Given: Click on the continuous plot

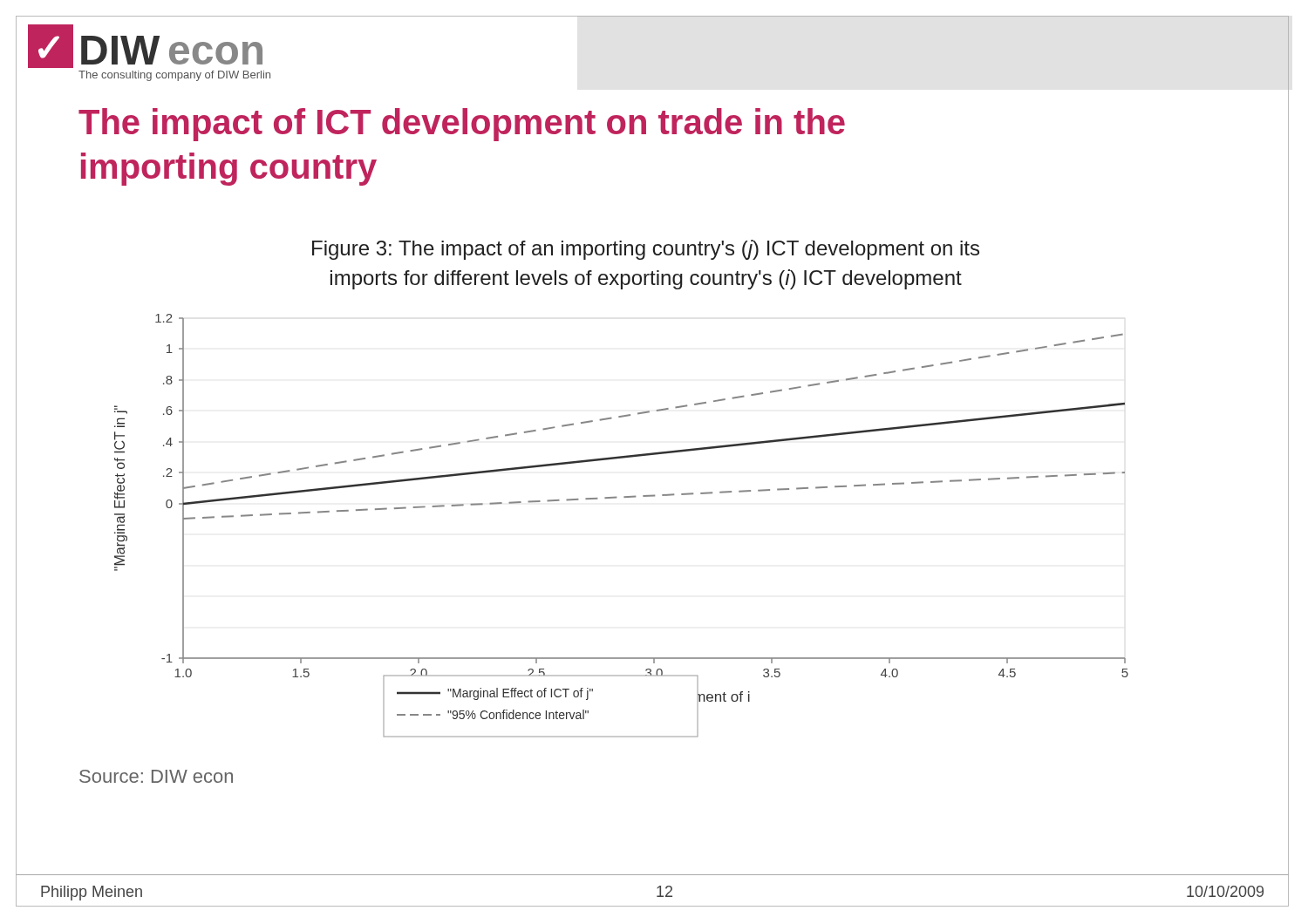Looking at the screenshot, I should [632, 530].
